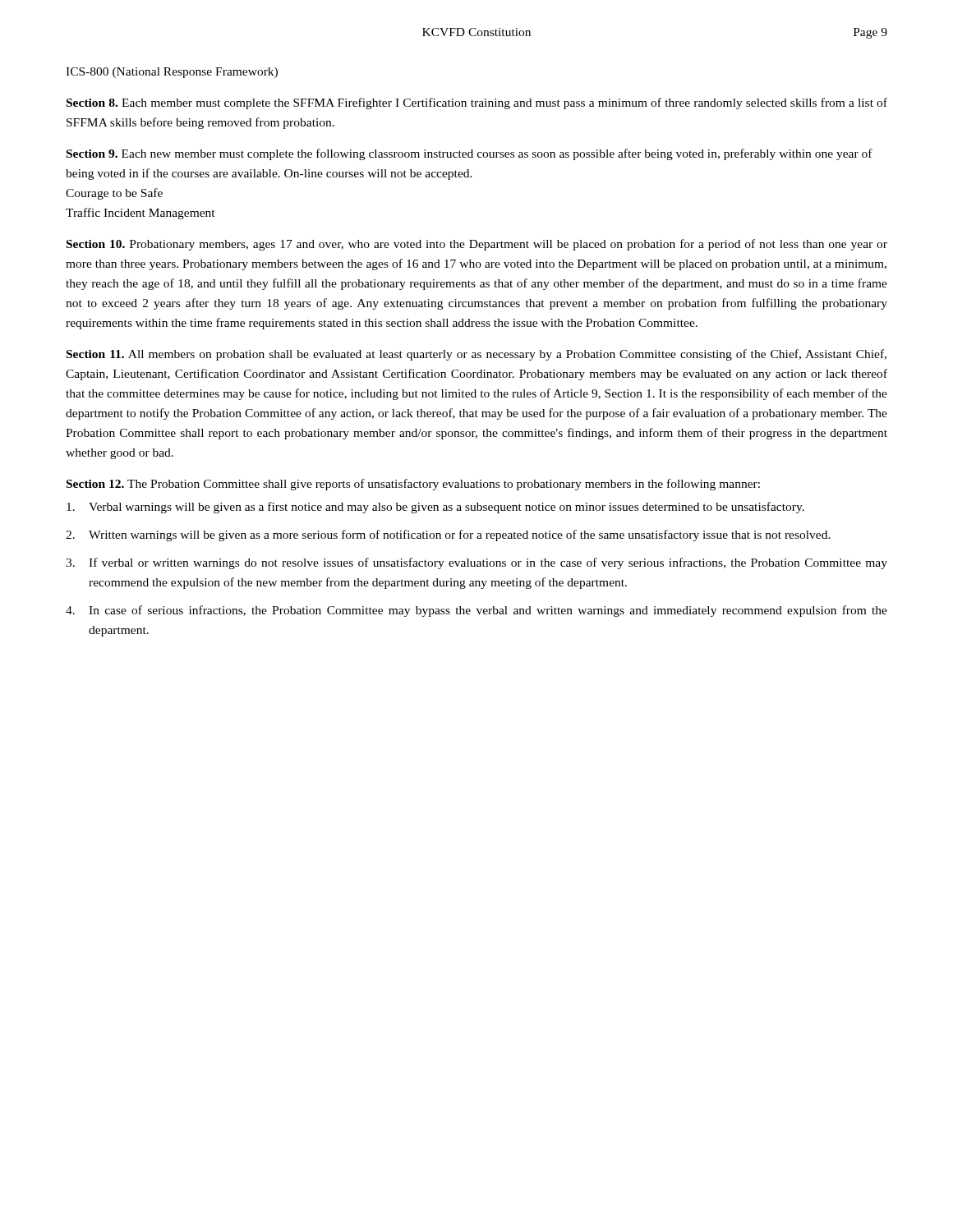Find the block on this page that starts "Verbal warnings will be given as a"
953x1232 pixels.
click(435, 507)
